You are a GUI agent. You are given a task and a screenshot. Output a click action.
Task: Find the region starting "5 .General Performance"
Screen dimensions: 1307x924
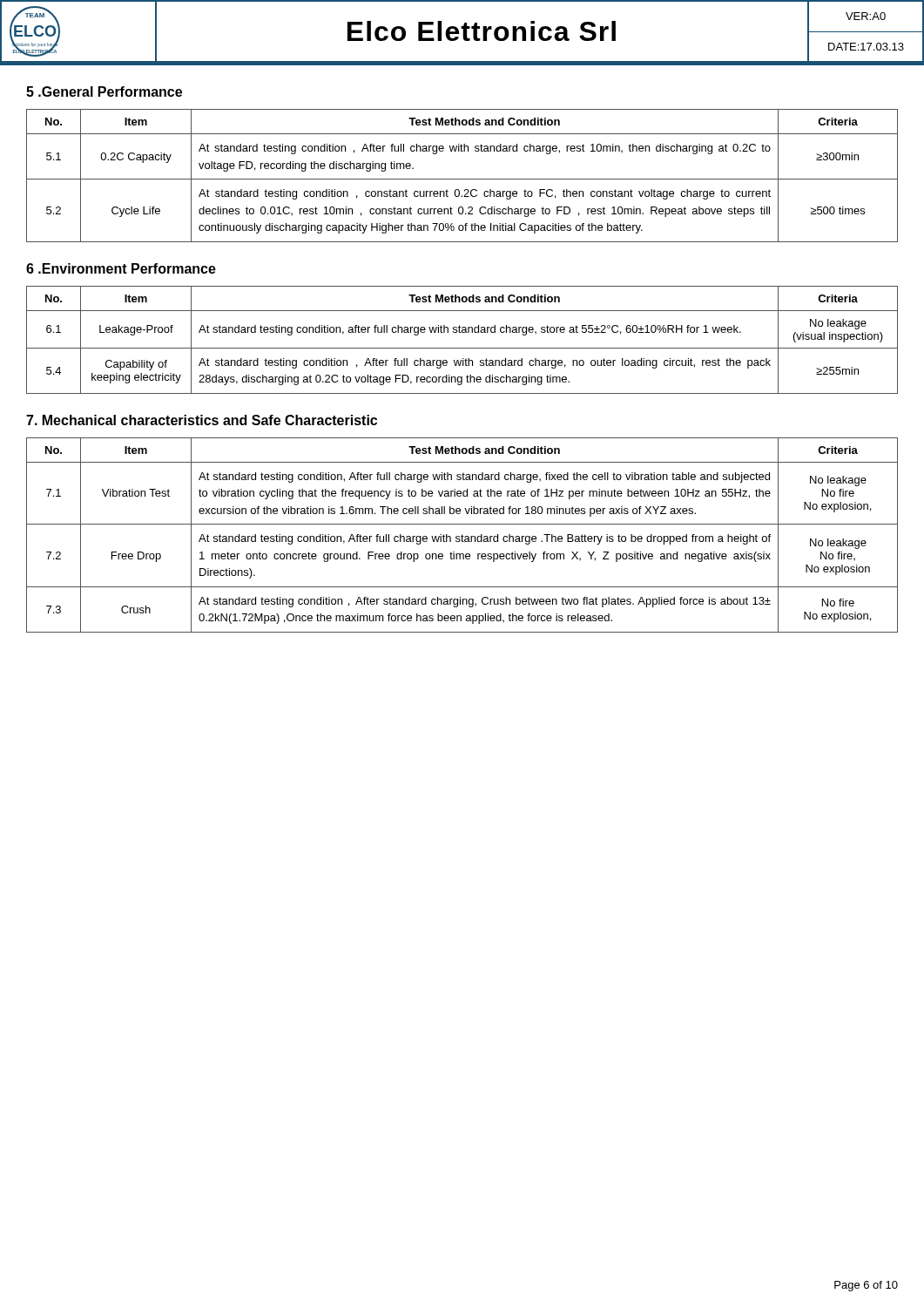tap(104, 92)
